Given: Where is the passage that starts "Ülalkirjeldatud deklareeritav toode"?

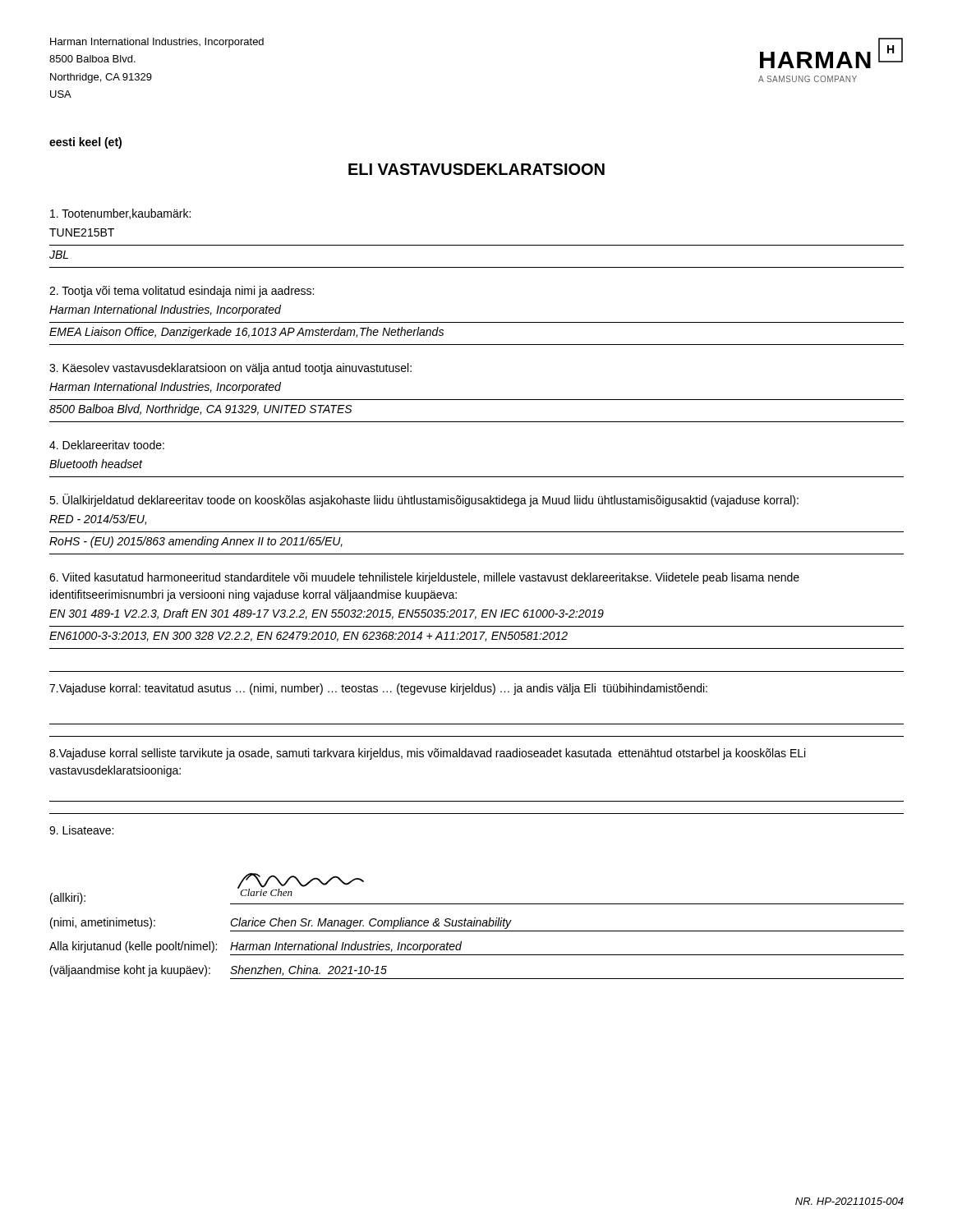Looking at the screenshot, I should (x=476, y=523).
